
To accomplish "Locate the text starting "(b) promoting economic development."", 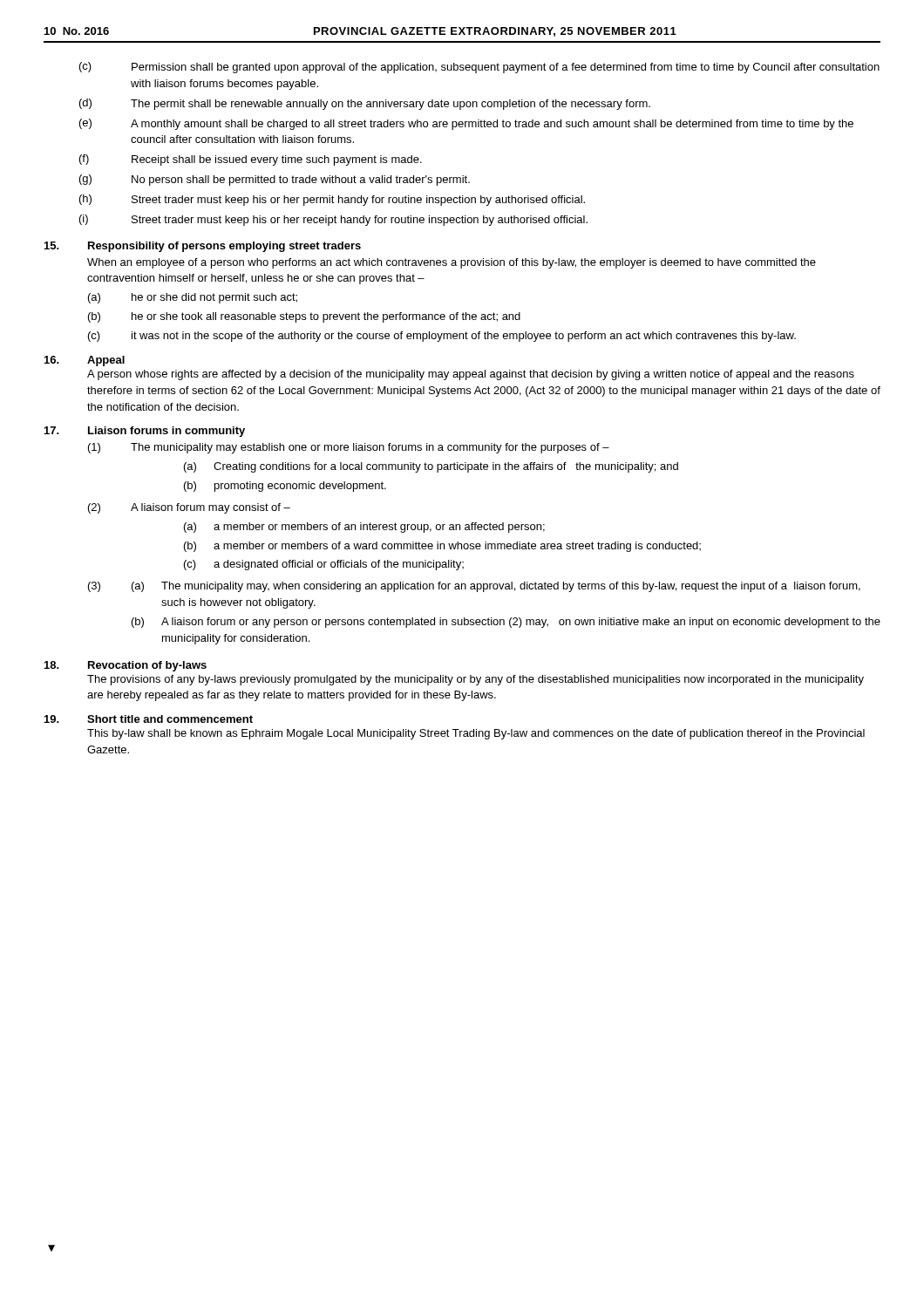I will click(x=285, y=487).
